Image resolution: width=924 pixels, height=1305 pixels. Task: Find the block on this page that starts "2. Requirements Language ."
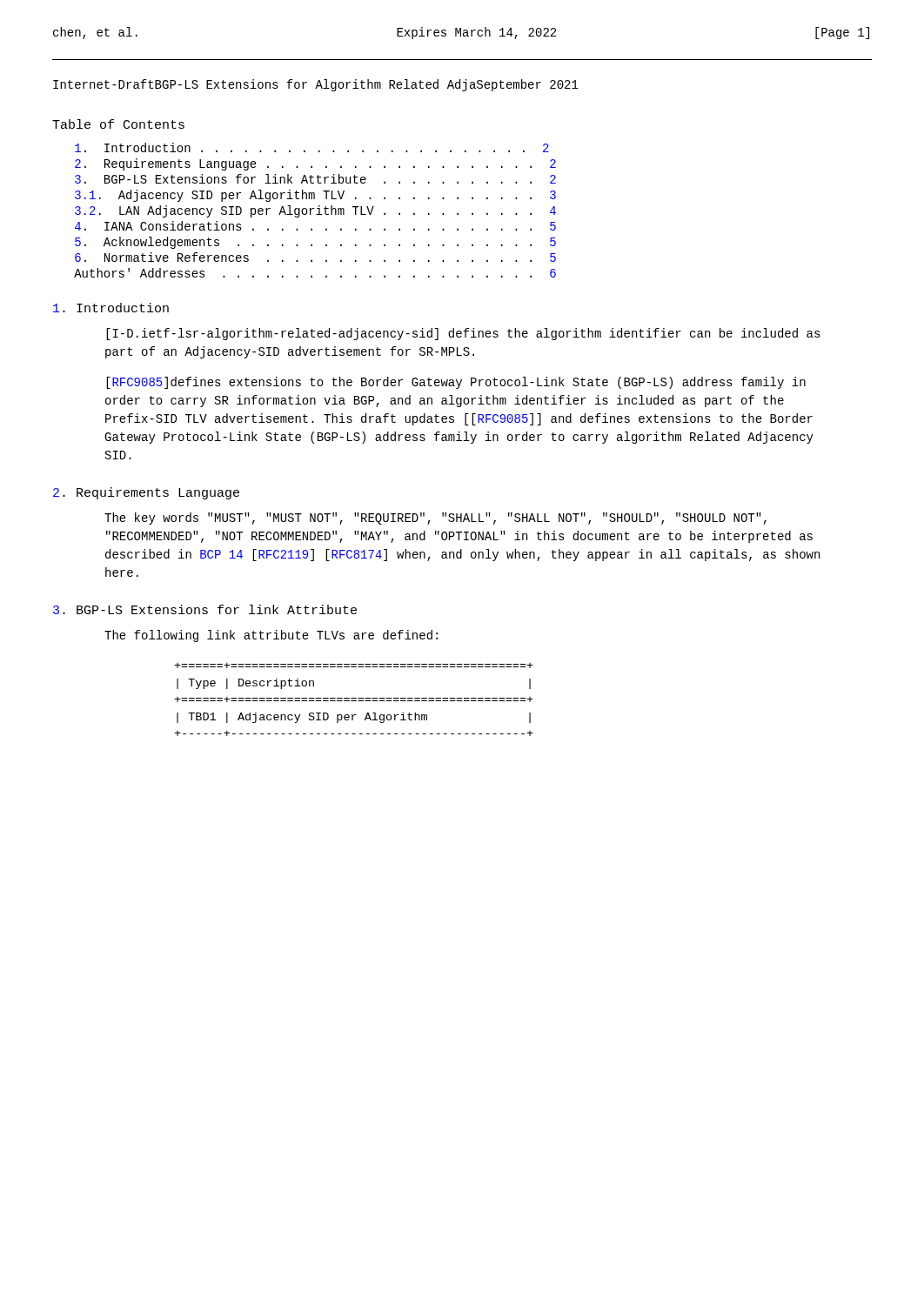tap(304, 164)
